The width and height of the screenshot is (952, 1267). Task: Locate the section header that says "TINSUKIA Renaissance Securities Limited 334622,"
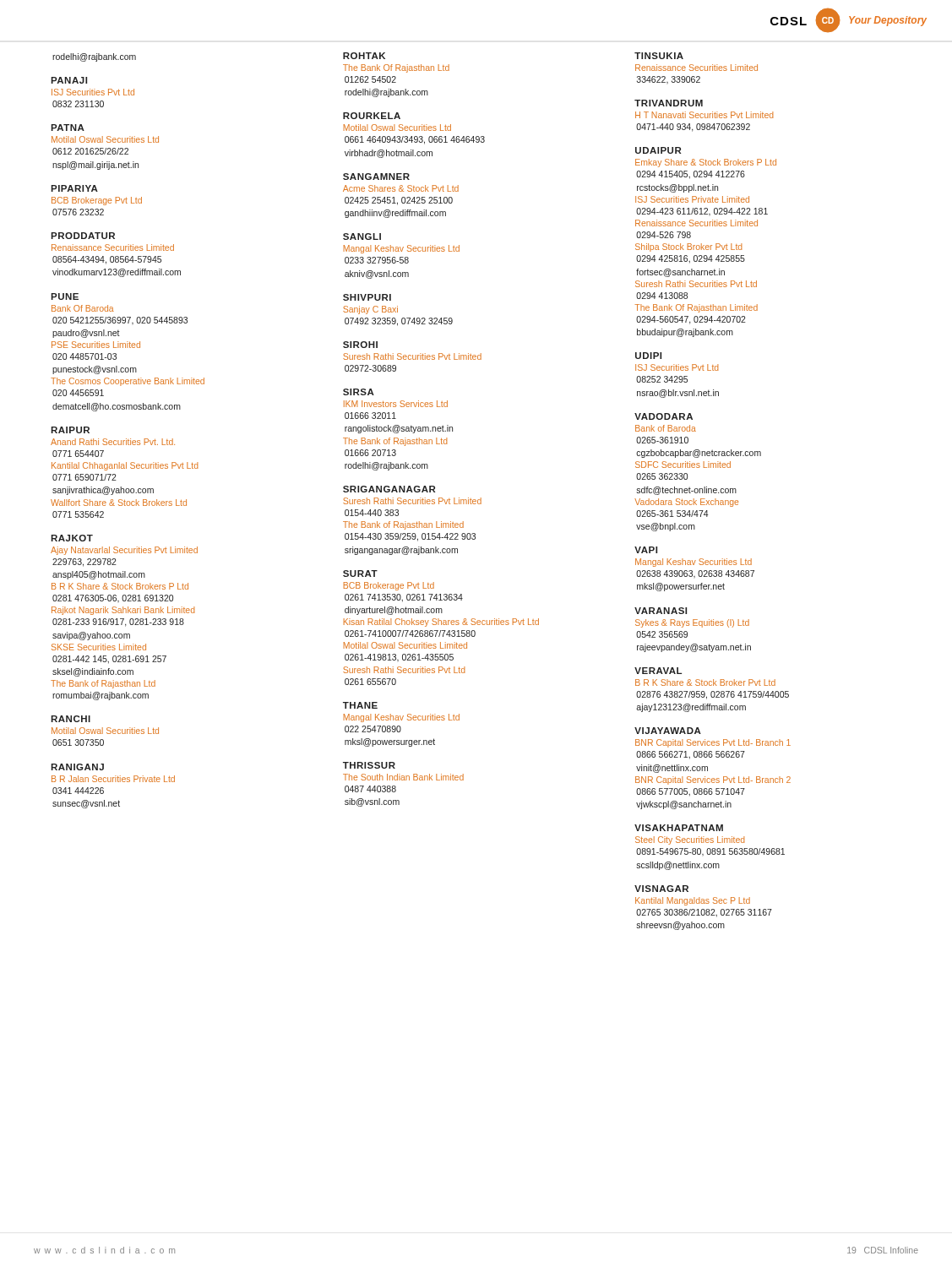[x=659, y=56]
